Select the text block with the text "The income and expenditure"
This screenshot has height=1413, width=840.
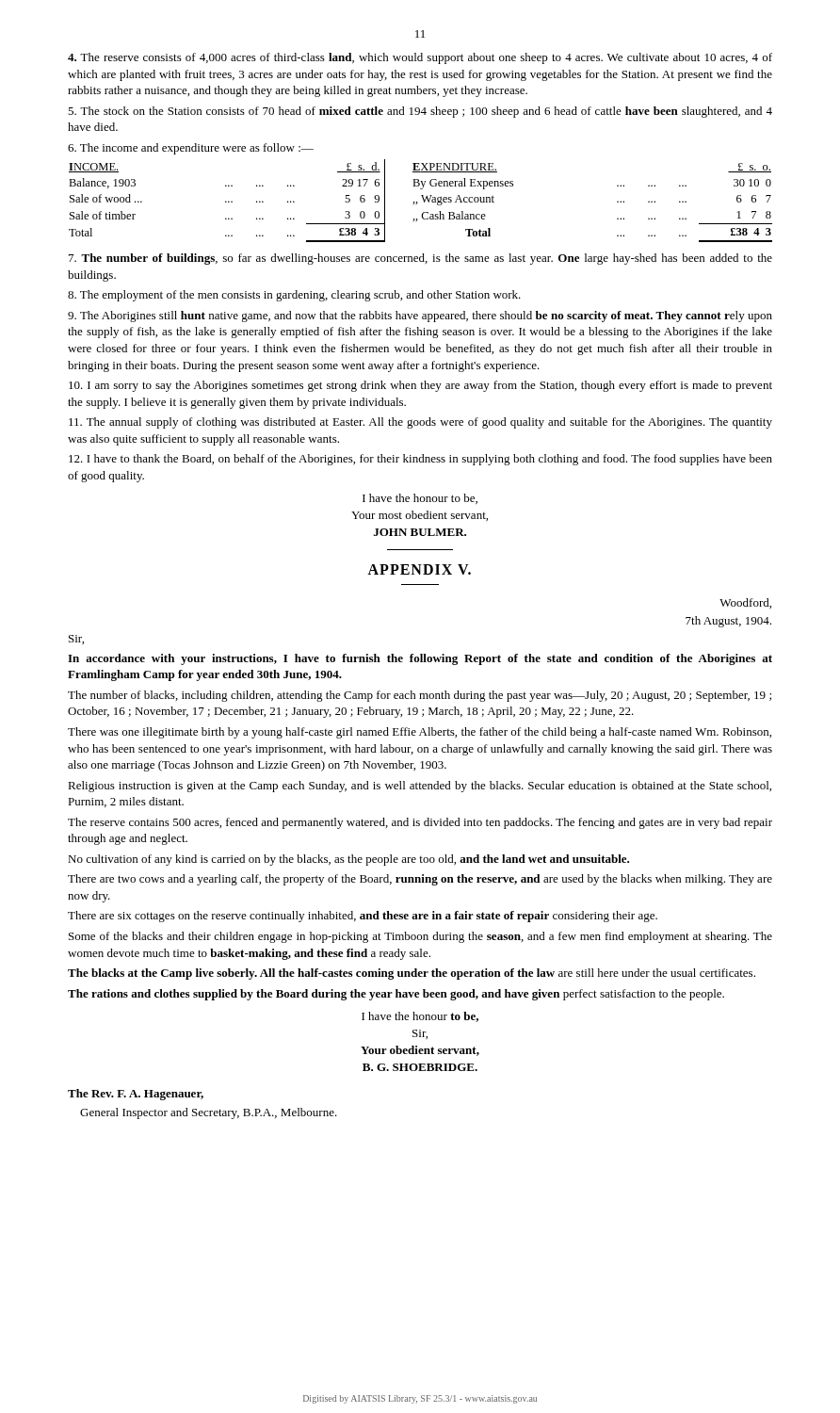(x=191, y=147)
